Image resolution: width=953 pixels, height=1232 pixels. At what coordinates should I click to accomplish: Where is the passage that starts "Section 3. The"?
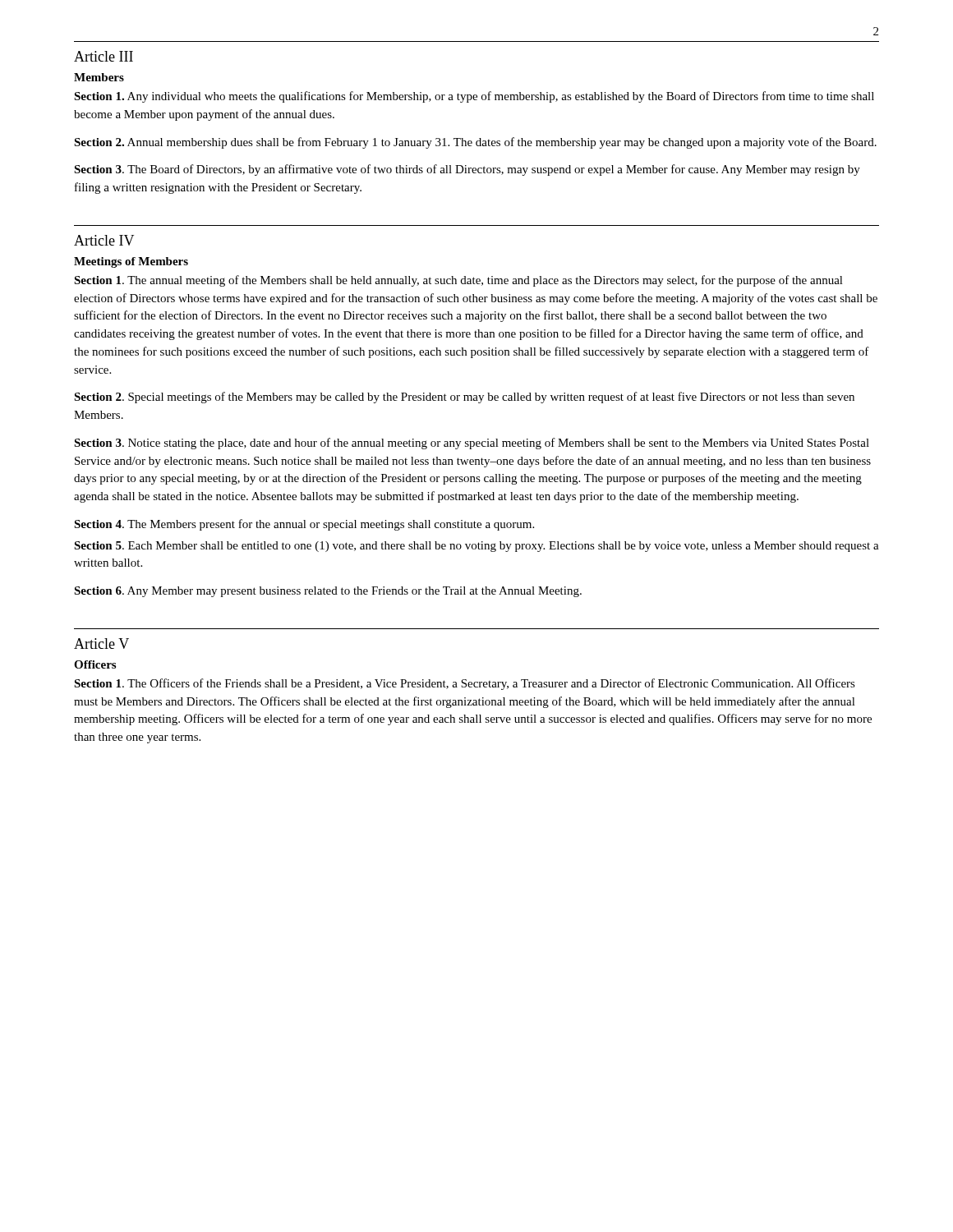click(x=467, y=178)
